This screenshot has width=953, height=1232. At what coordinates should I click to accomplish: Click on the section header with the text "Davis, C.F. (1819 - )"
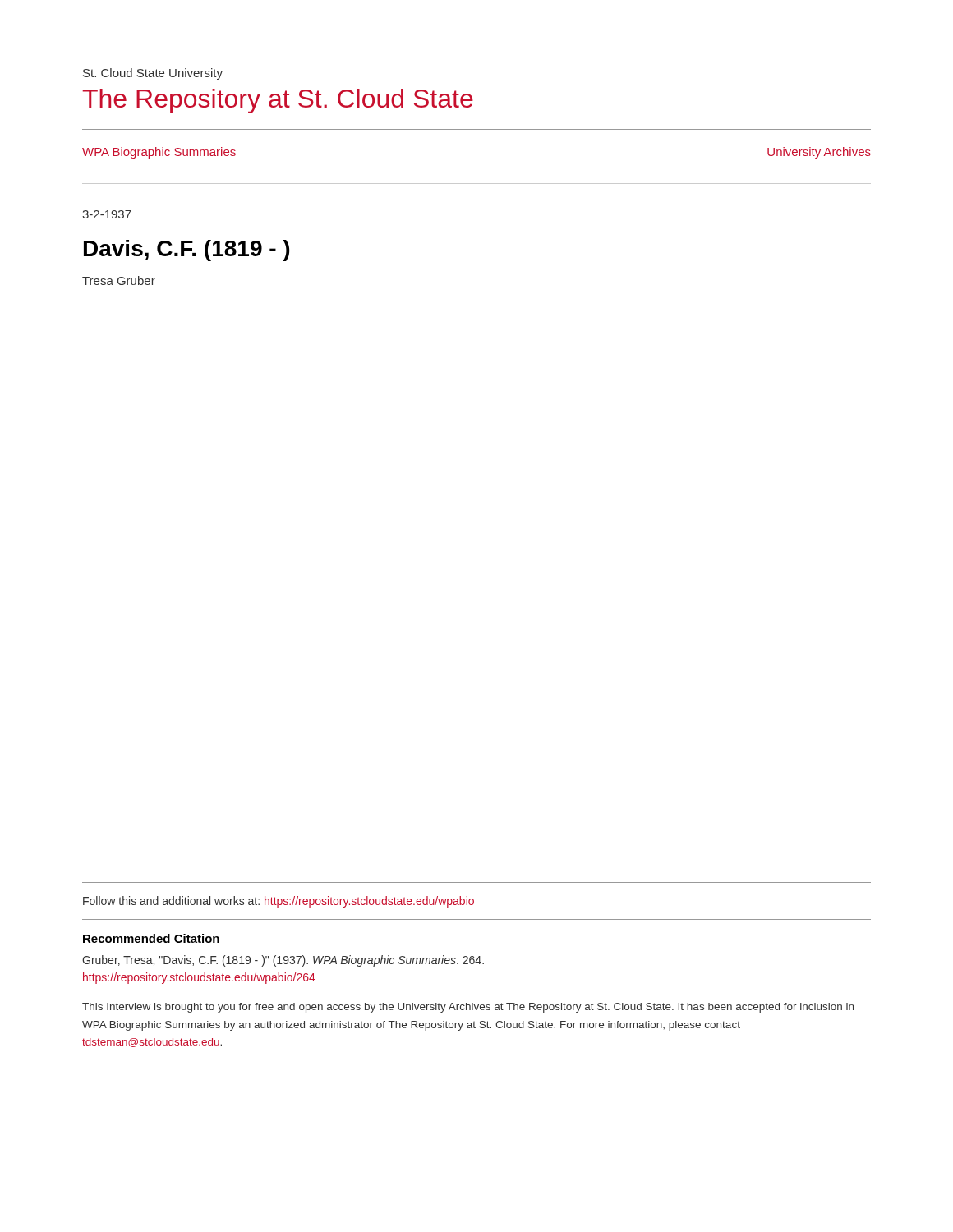tap(186, 249)
